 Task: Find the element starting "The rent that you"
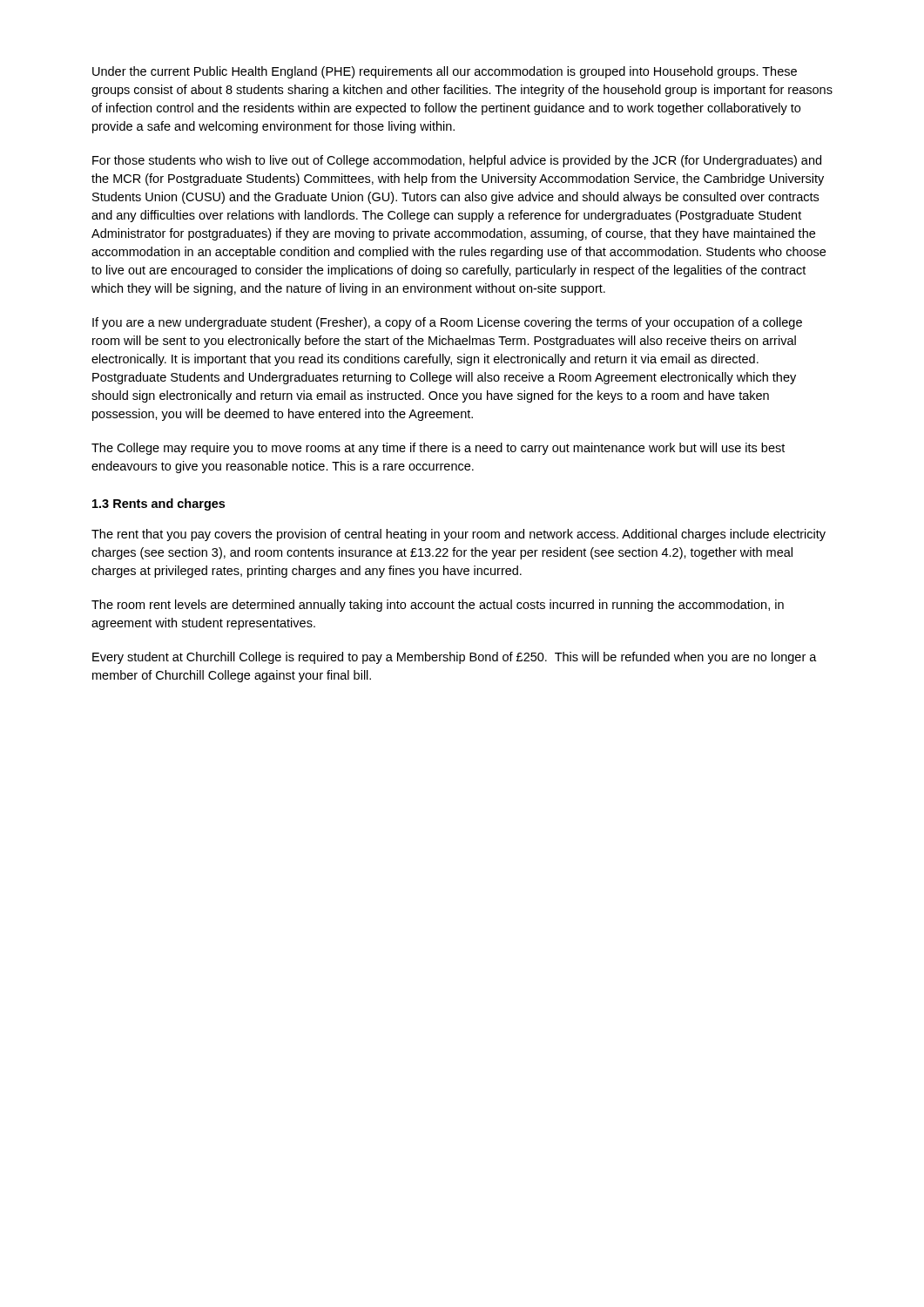[459, 553]
